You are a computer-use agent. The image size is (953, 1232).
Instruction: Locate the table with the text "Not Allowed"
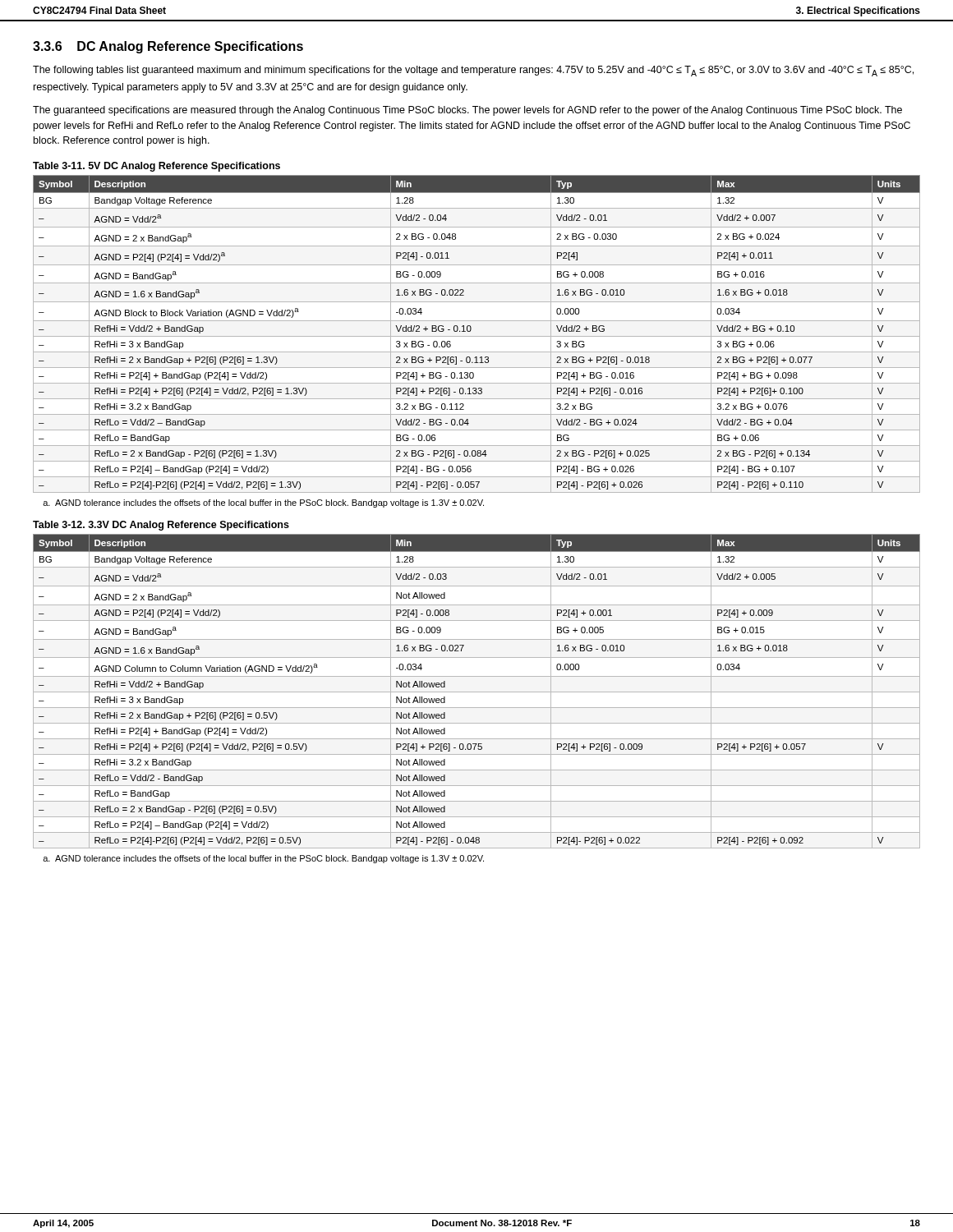(476, 691)
